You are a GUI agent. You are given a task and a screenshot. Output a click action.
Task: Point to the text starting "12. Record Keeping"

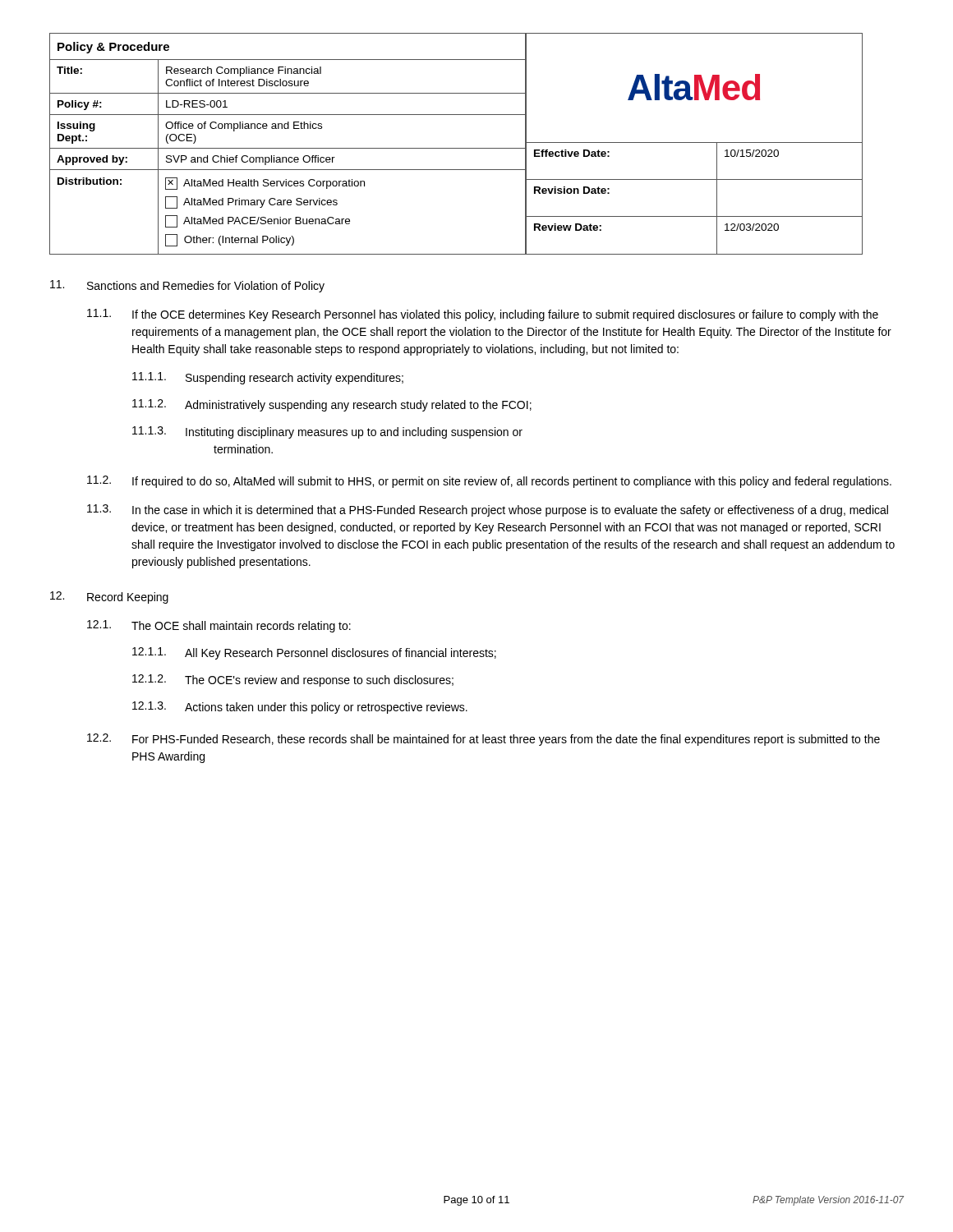pos(109,597)
